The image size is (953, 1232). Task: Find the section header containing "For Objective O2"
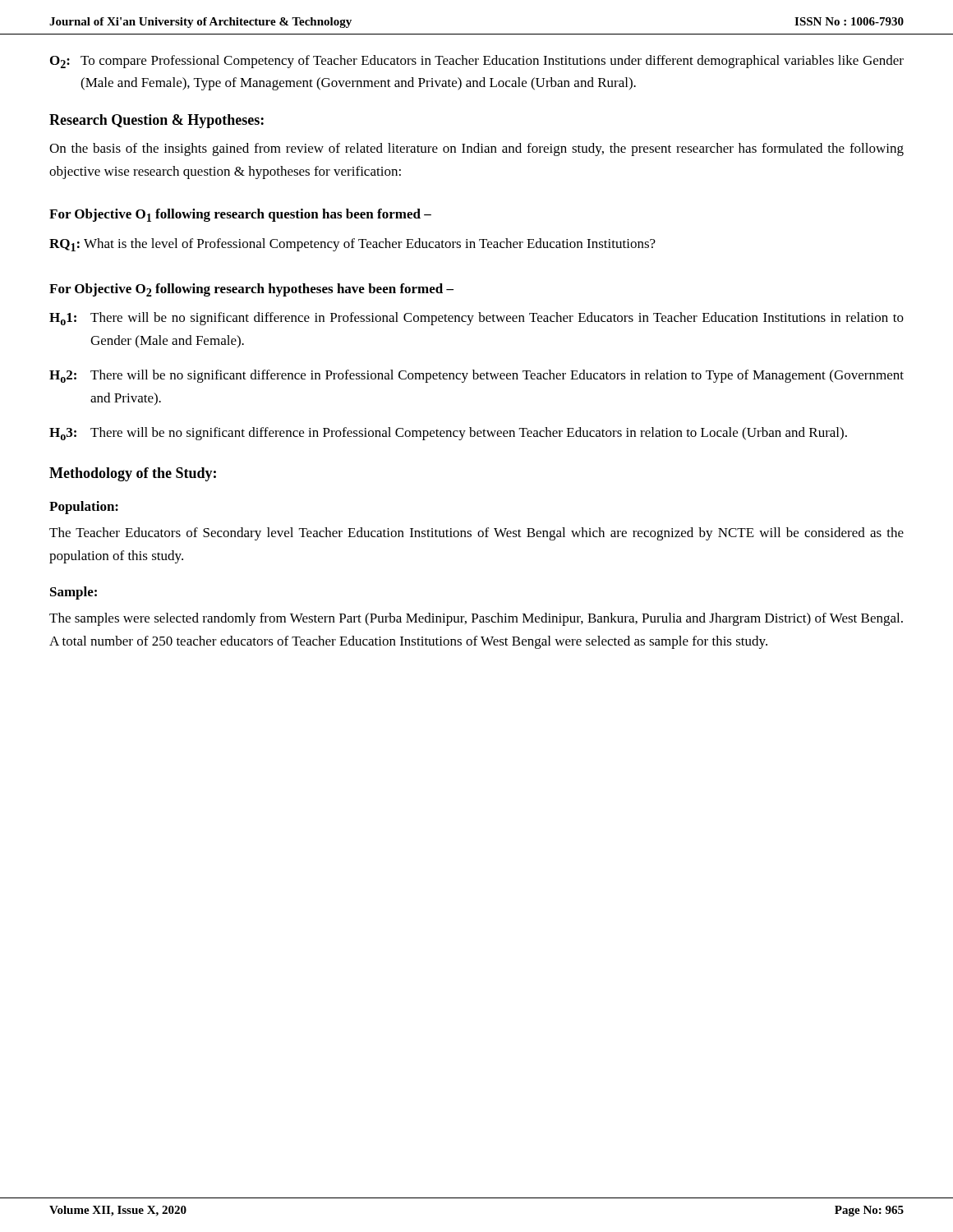(251, 290)
